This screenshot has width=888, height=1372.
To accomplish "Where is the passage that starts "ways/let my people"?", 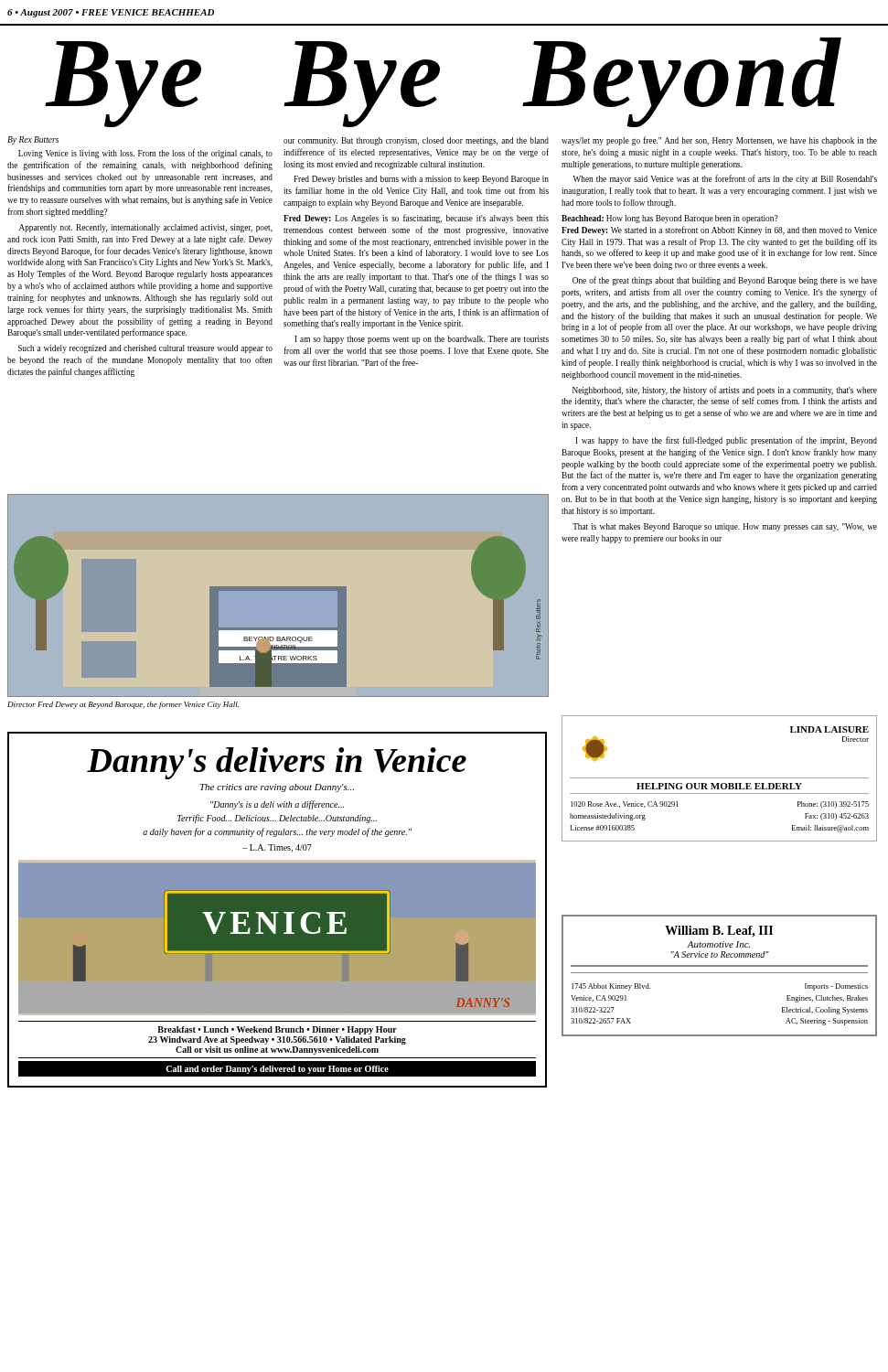I will pyautogui.click(x=719, y=340).
